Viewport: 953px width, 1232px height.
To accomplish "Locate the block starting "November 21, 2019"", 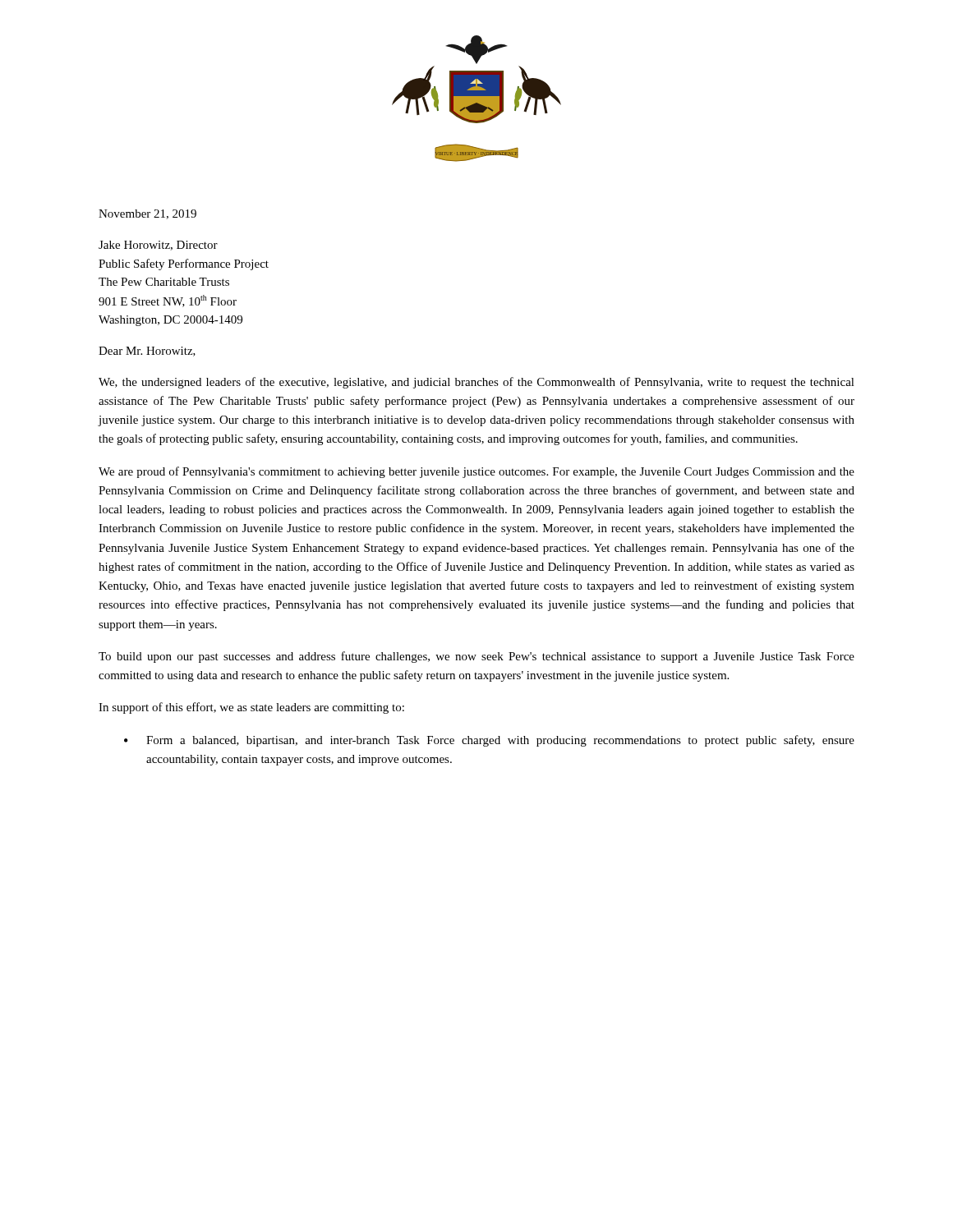I will coord(148,214).
